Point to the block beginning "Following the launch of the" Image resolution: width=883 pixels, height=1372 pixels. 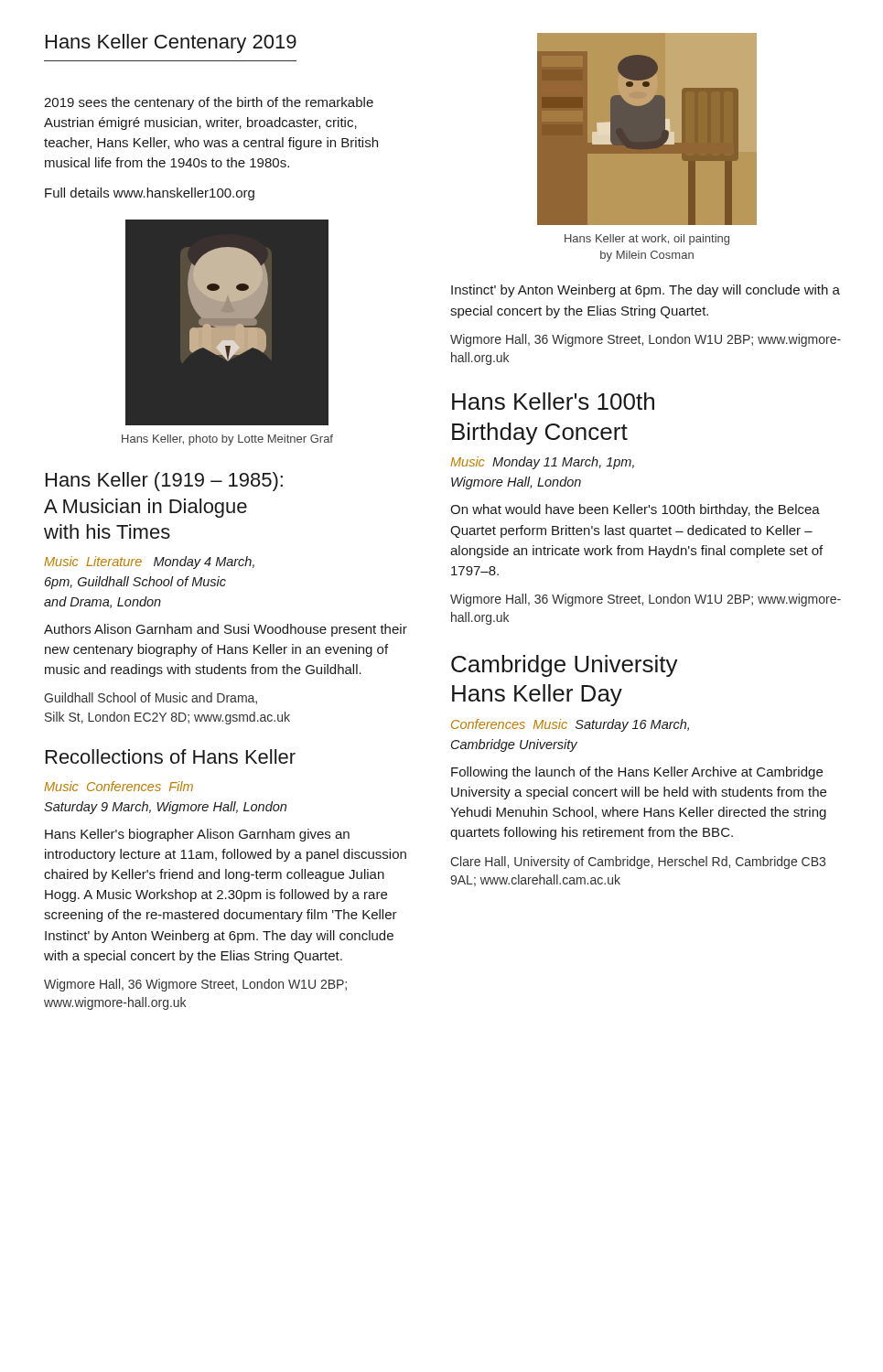coord(639,802)
